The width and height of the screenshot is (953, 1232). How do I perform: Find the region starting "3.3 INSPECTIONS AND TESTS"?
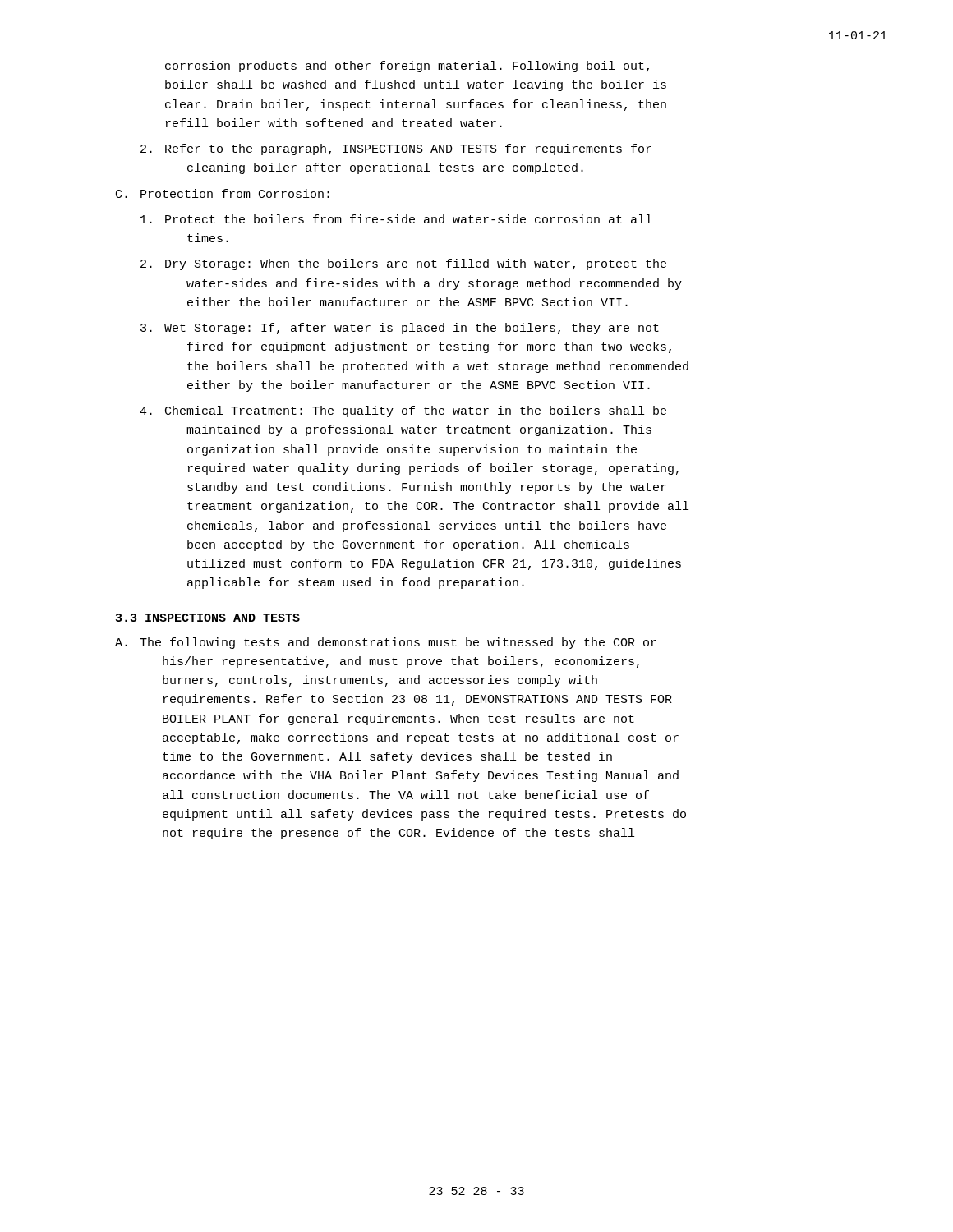tap(207, 618)
